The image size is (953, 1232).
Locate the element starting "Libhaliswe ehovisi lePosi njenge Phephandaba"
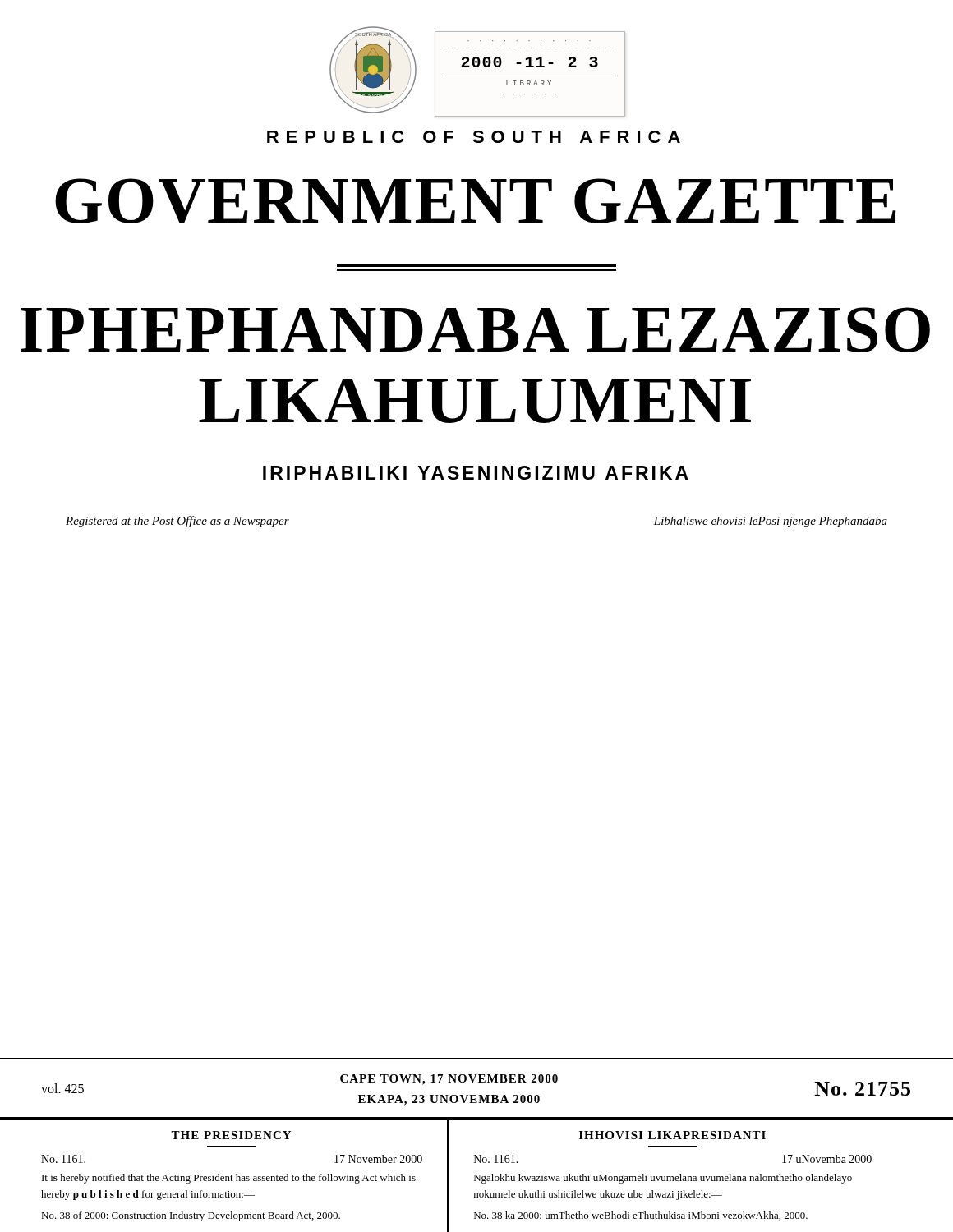(x=771, y=521)
